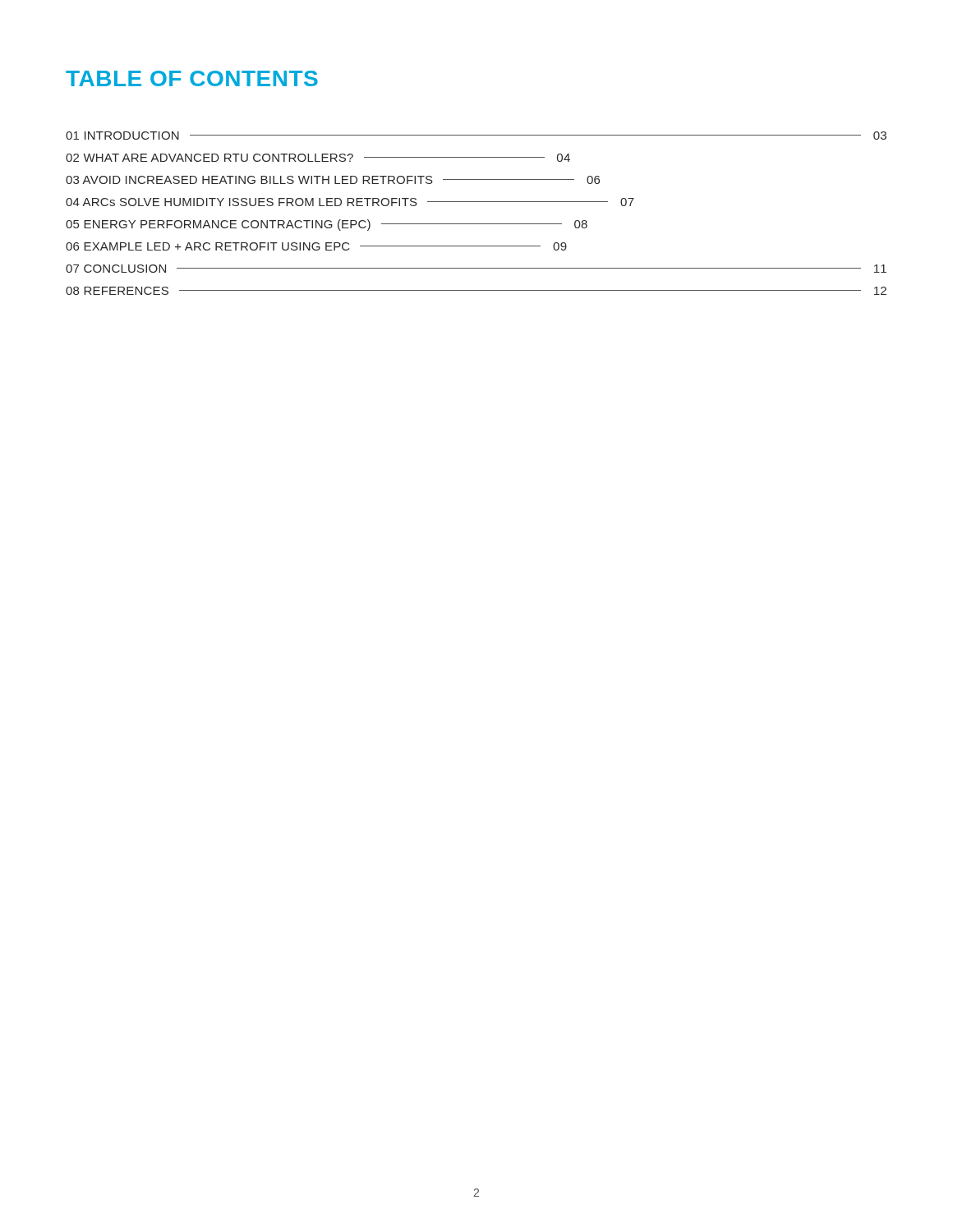Where does it say "TABLE OF CONTENTS"?
This screenshot has width=953, height=1232.
point(192,78)
